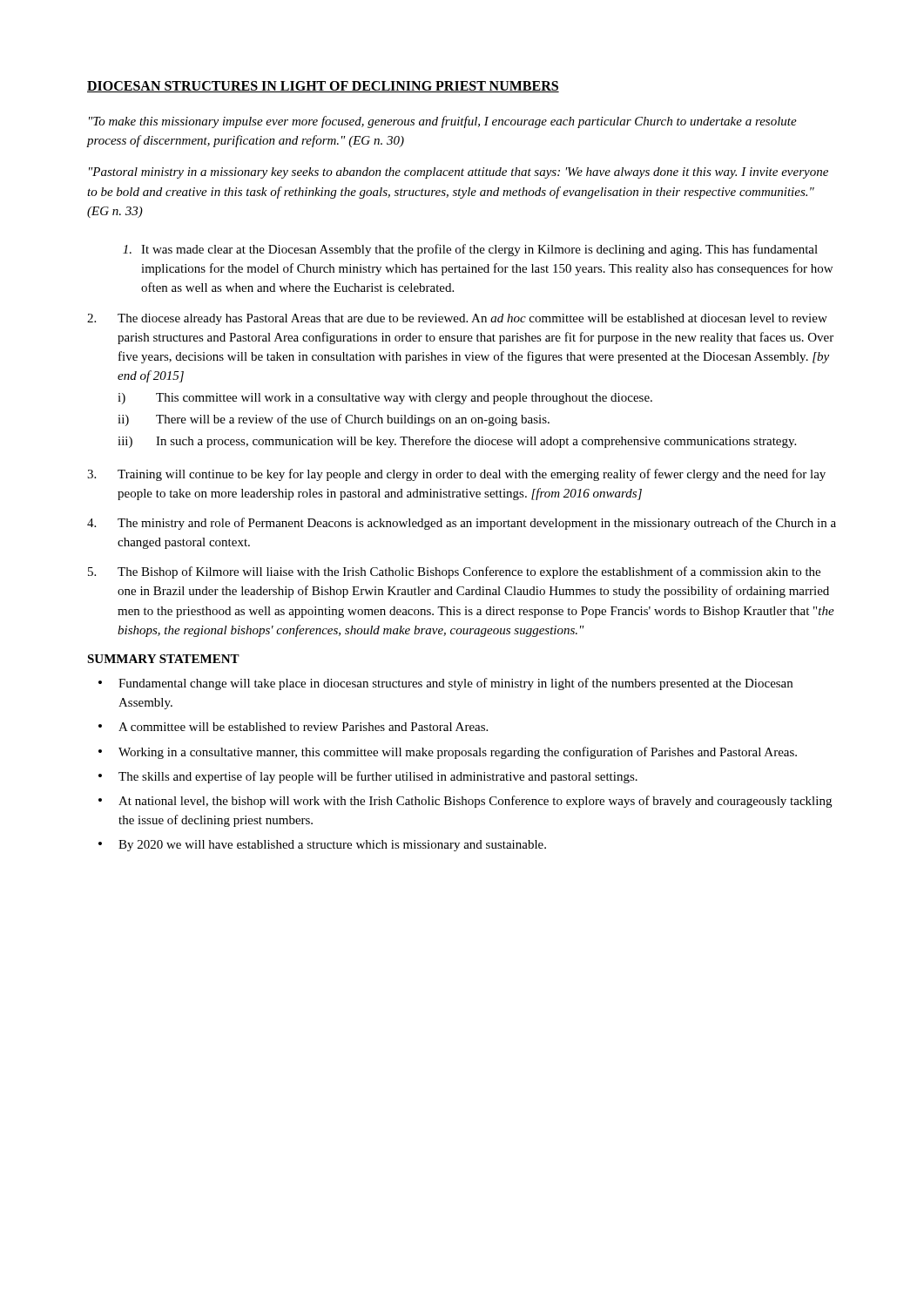Click on the list item containing "3. Training will continue to be"
Image resolution: width=924 pixels, height=1307 pixels.
[462, 483]
